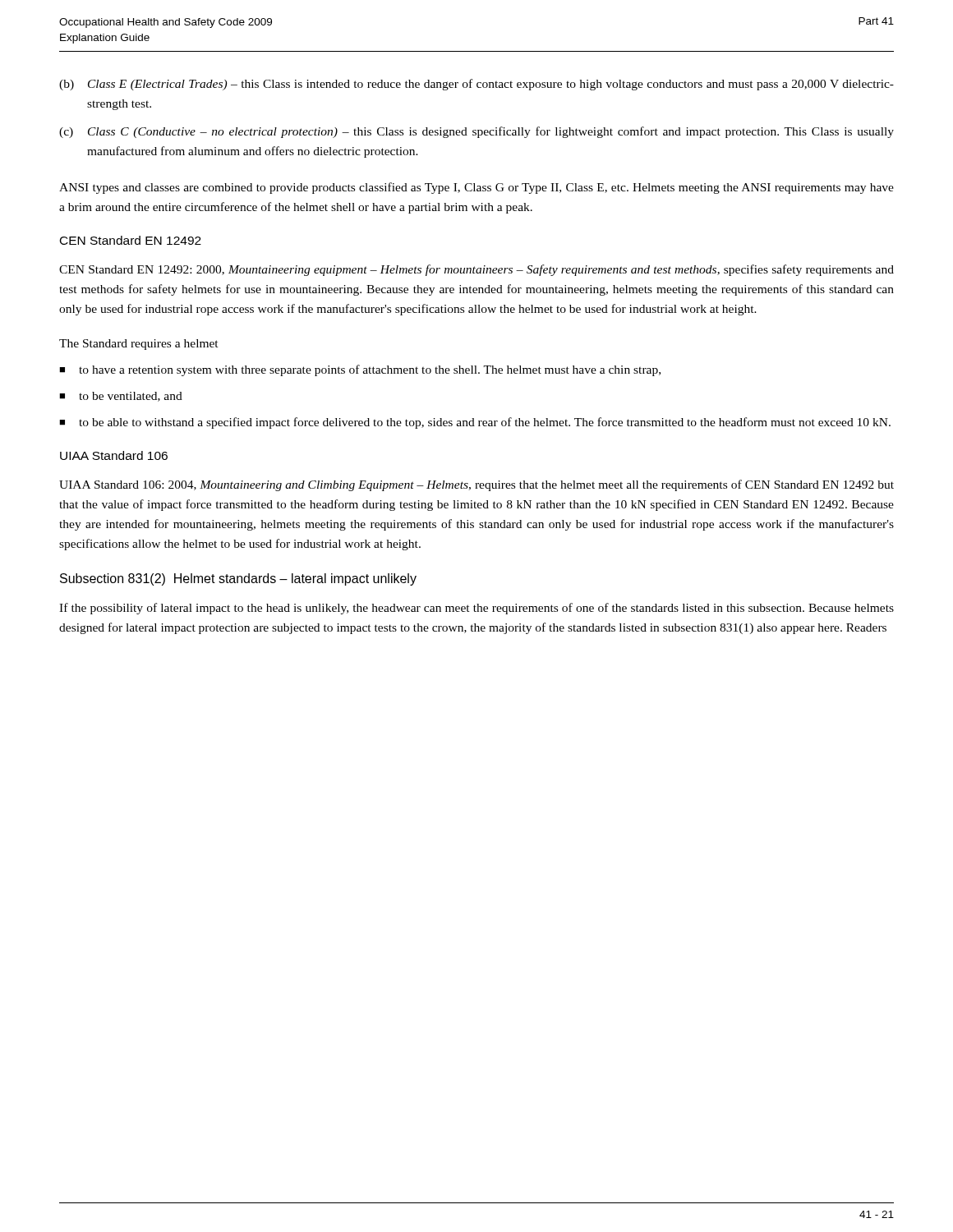Click on the element starting "Subsection 831(2) Helmet standards – lateral impact unlikely"

238,579
